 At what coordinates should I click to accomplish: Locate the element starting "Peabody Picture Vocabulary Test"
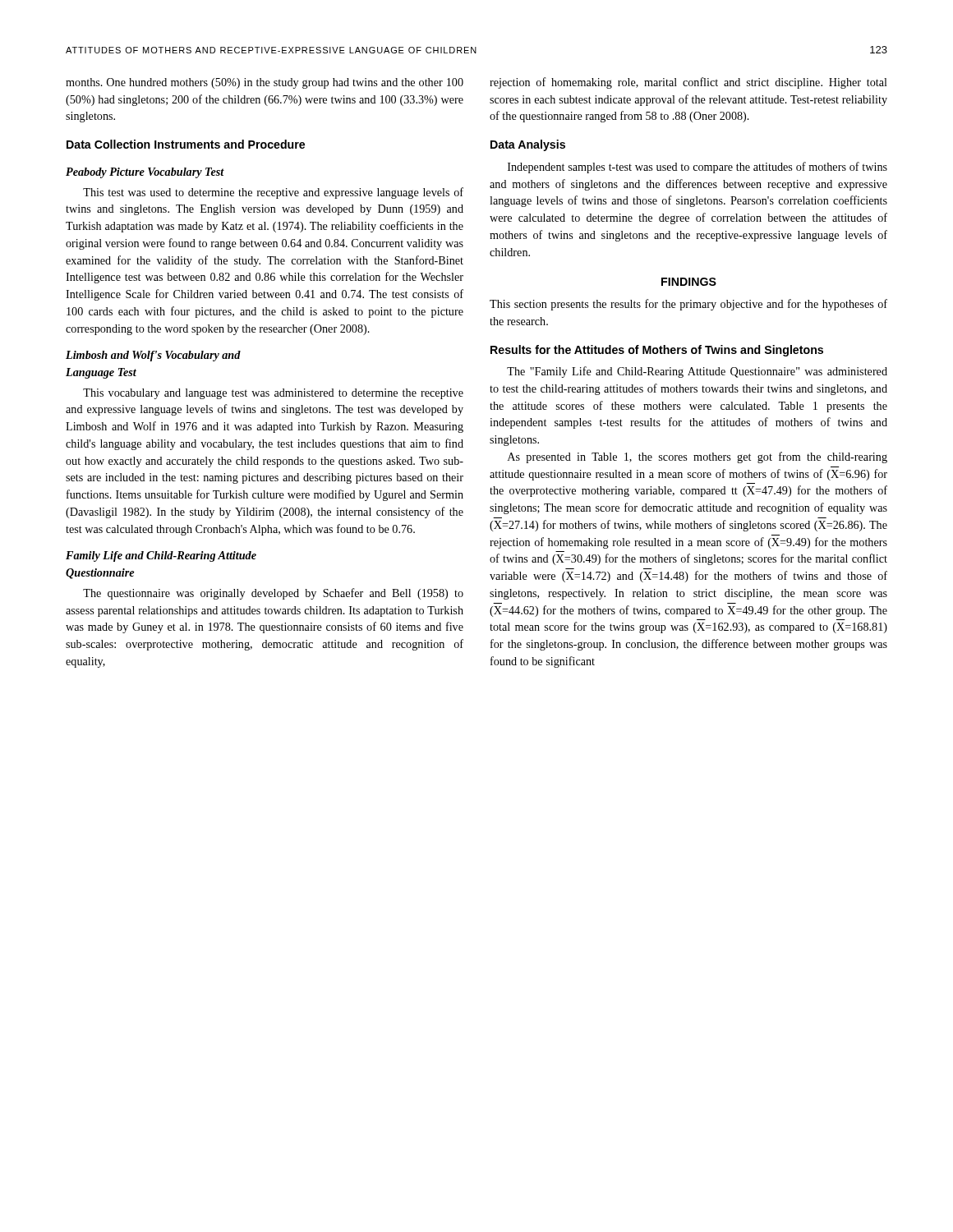click(145, 172)
